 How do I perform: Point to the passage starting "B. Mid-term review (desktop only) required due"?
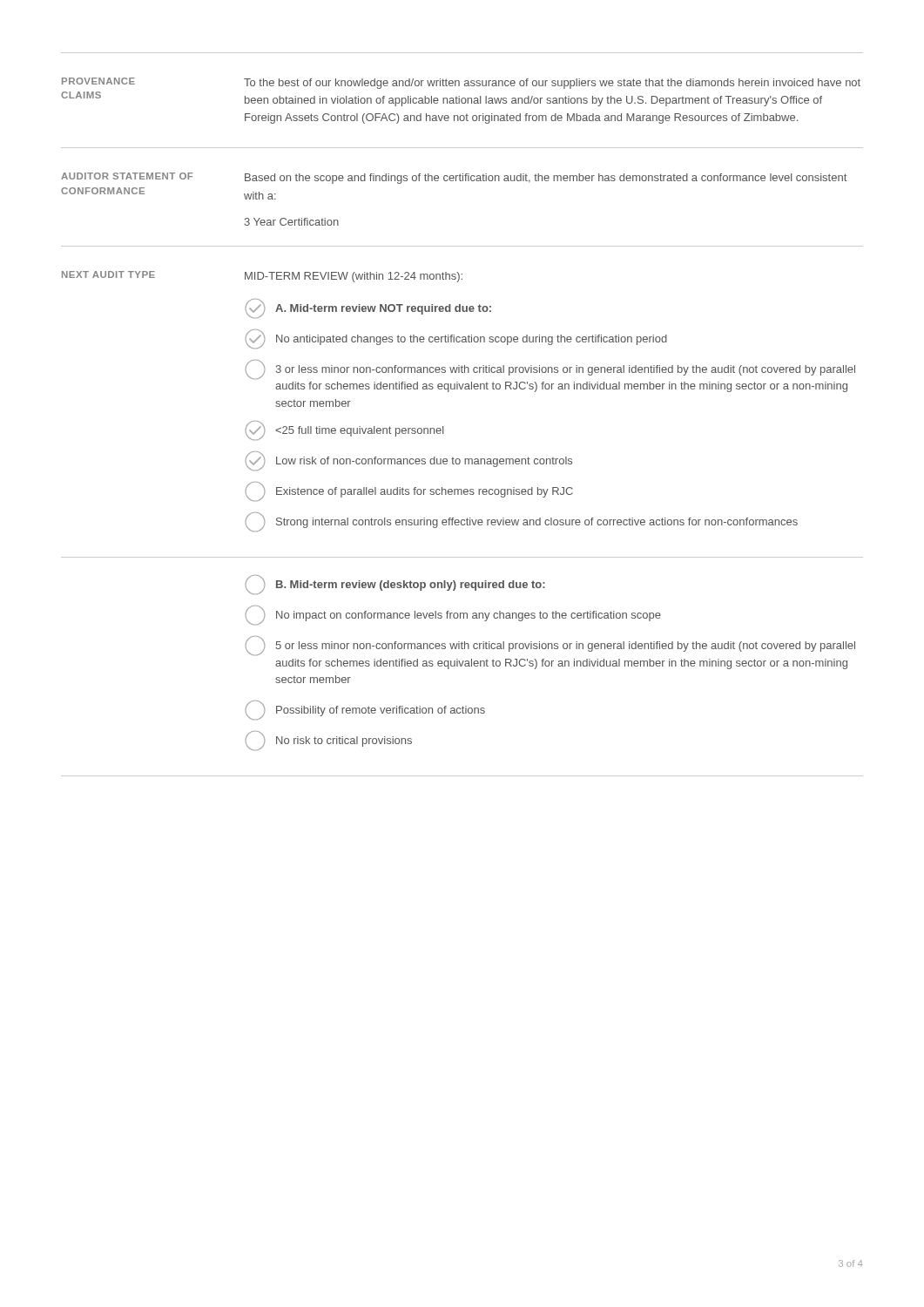(410, 584)
